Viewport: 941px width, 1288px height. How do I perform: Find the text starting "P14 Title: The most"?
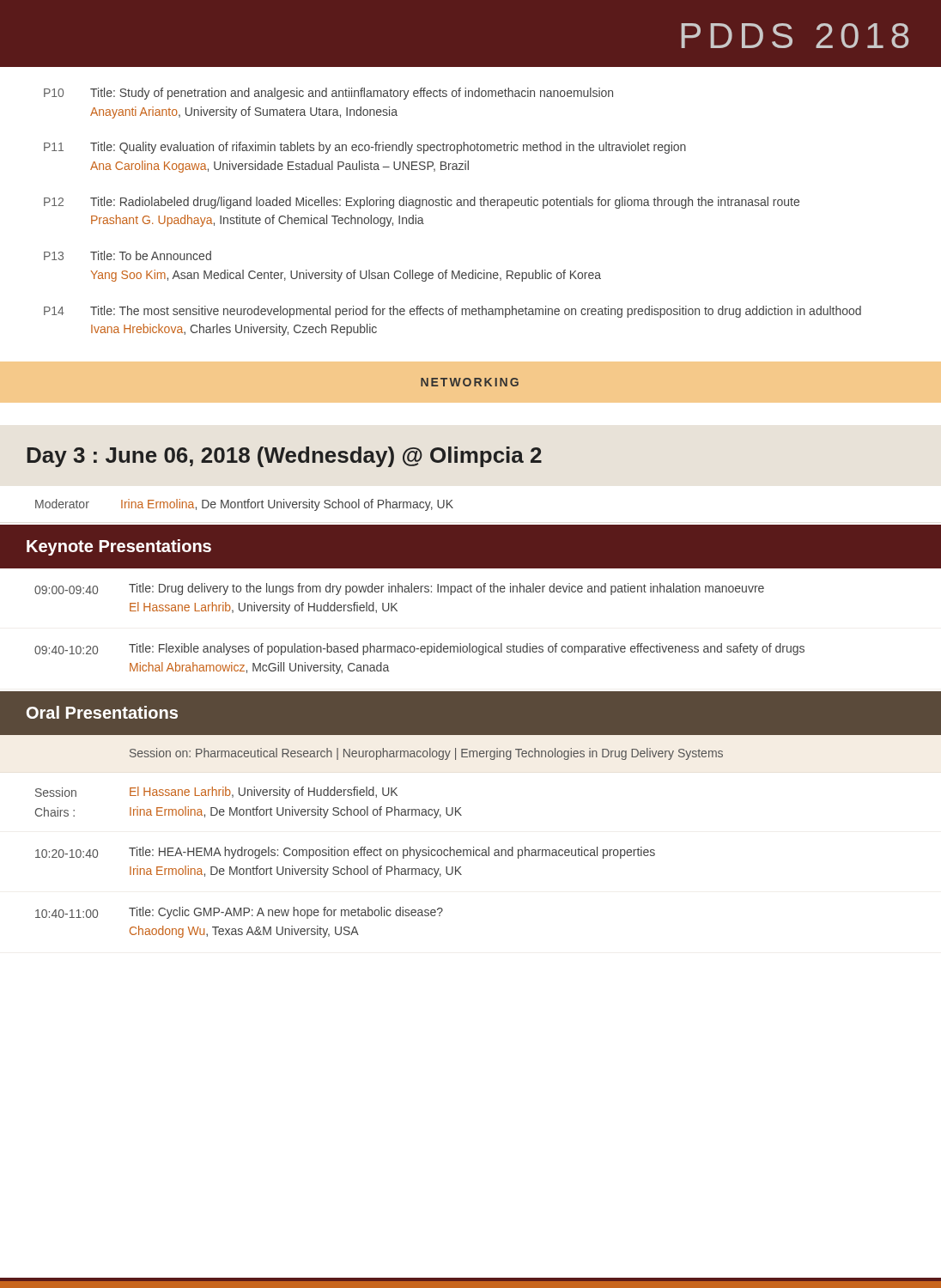coord(475,320)
